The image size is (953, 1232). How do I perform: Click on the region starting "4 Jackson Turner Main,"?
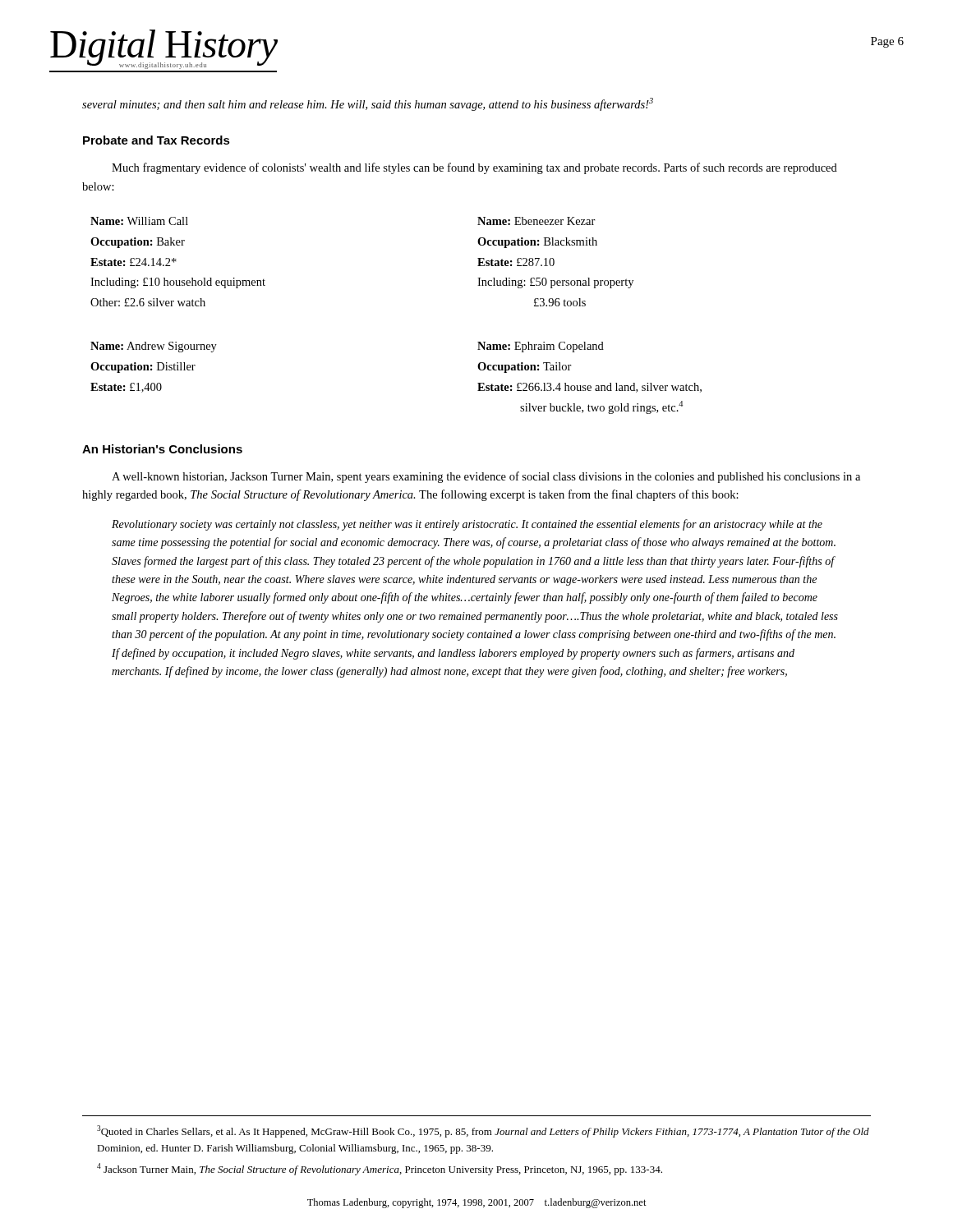pos(380,1169)
